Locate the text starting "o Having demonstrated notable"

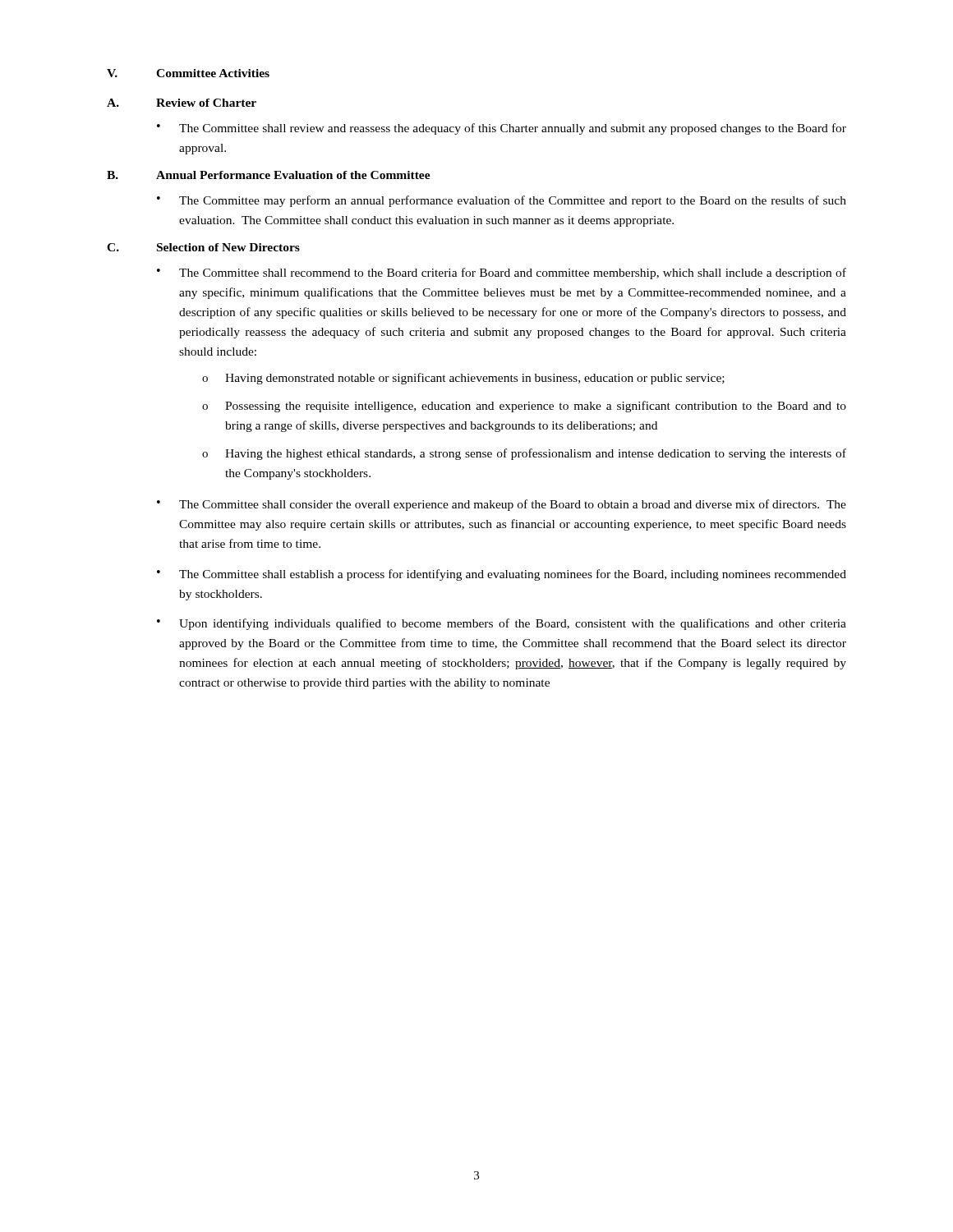(x=524, y=378)
